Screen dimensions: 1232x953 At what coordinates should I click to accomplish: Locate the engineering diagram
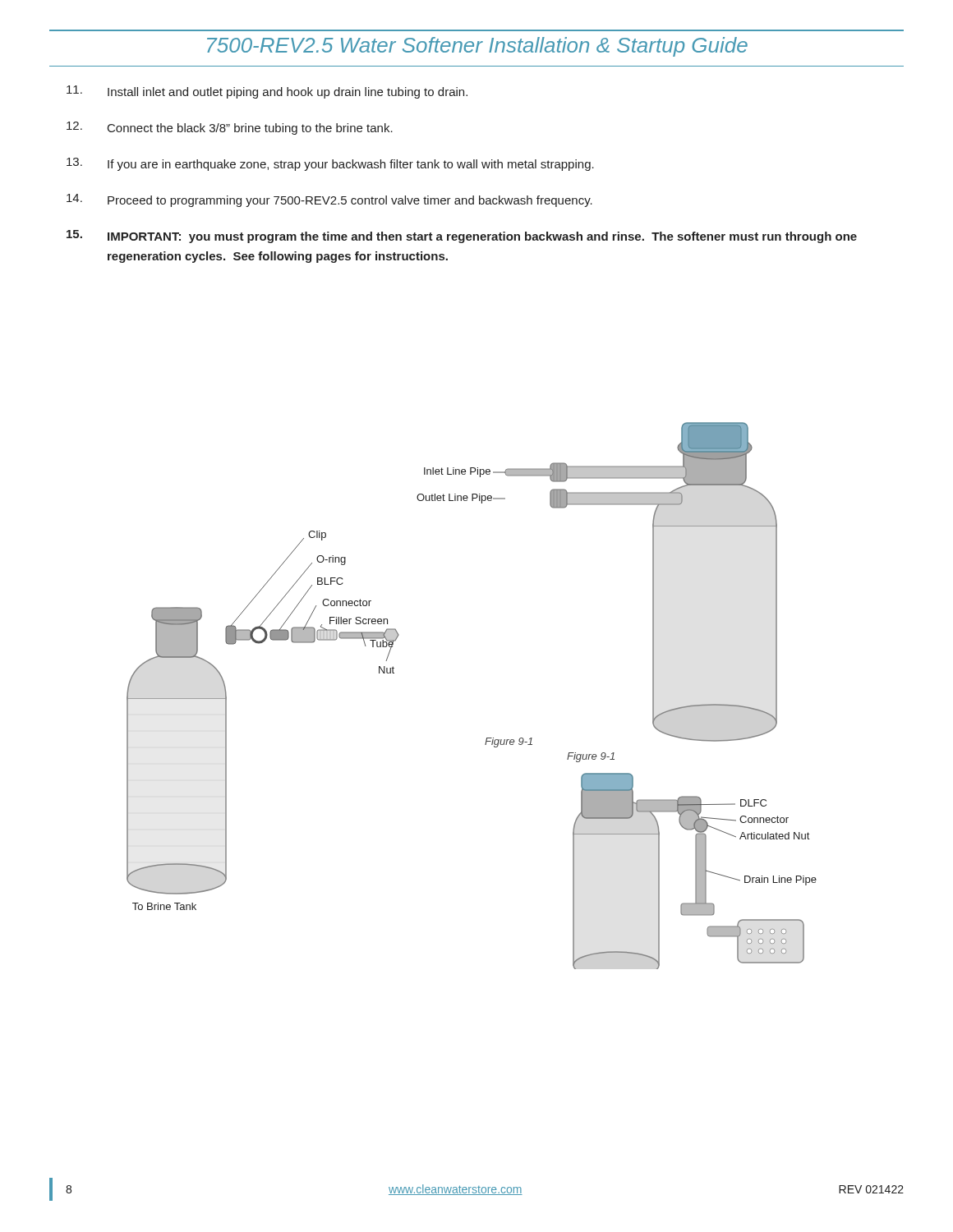[476, 632]
